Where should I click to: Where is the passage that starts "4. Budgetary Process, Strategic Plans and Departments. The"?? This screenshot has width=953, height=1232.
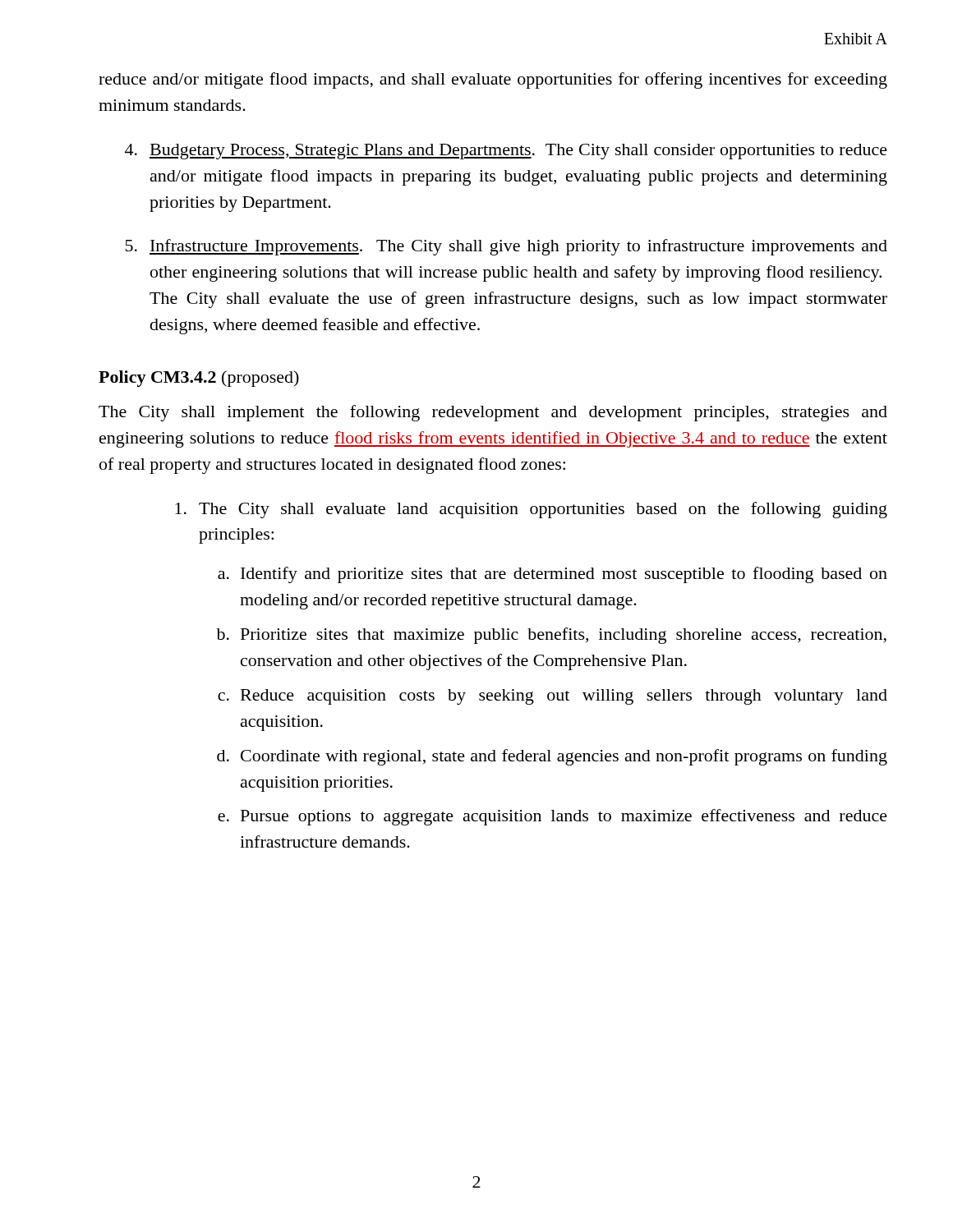point(493,175)
